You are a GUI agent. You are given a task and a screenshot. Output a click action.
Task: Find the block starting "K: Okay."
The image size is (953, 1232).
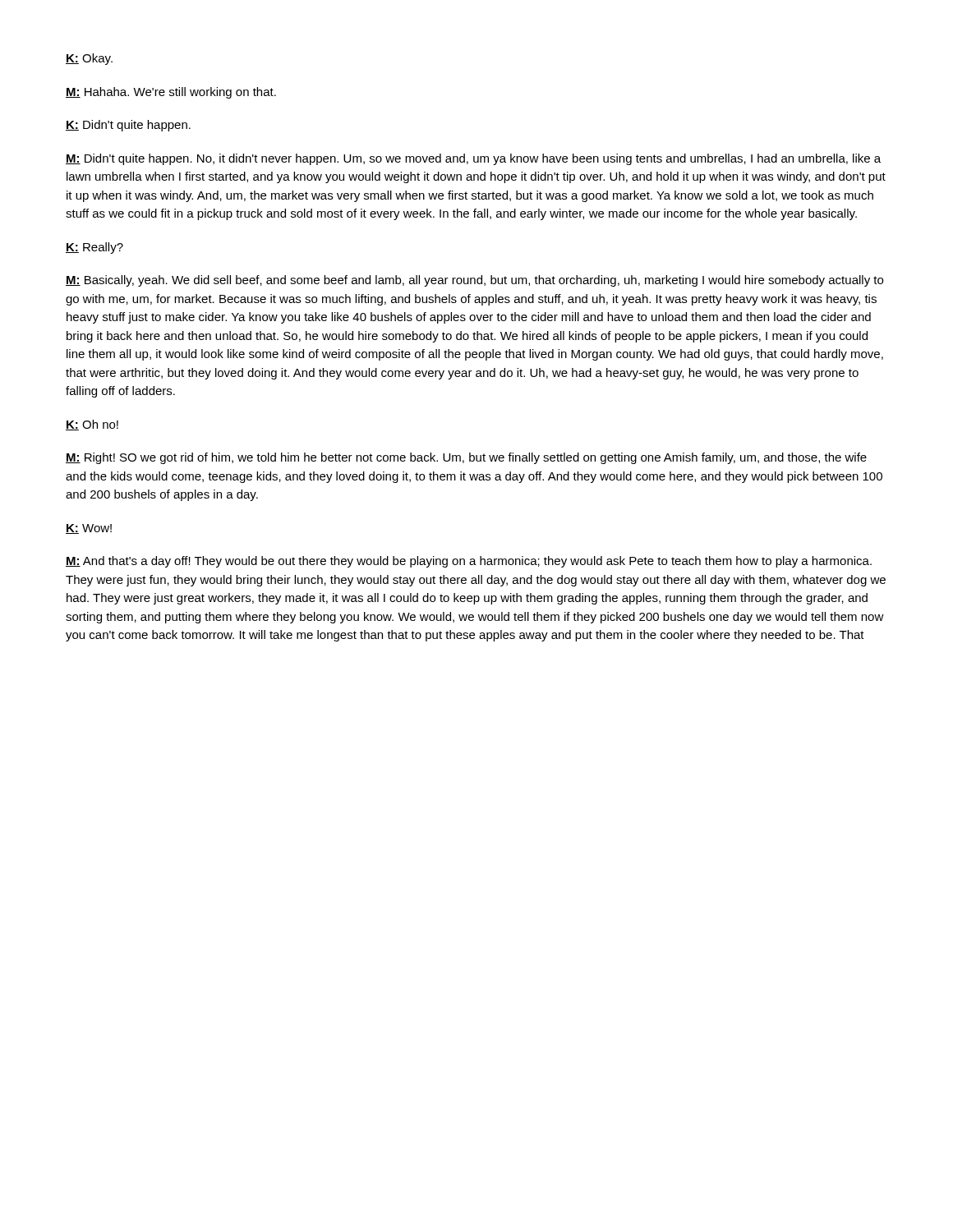pyautogui.click(x=90, y=58)
